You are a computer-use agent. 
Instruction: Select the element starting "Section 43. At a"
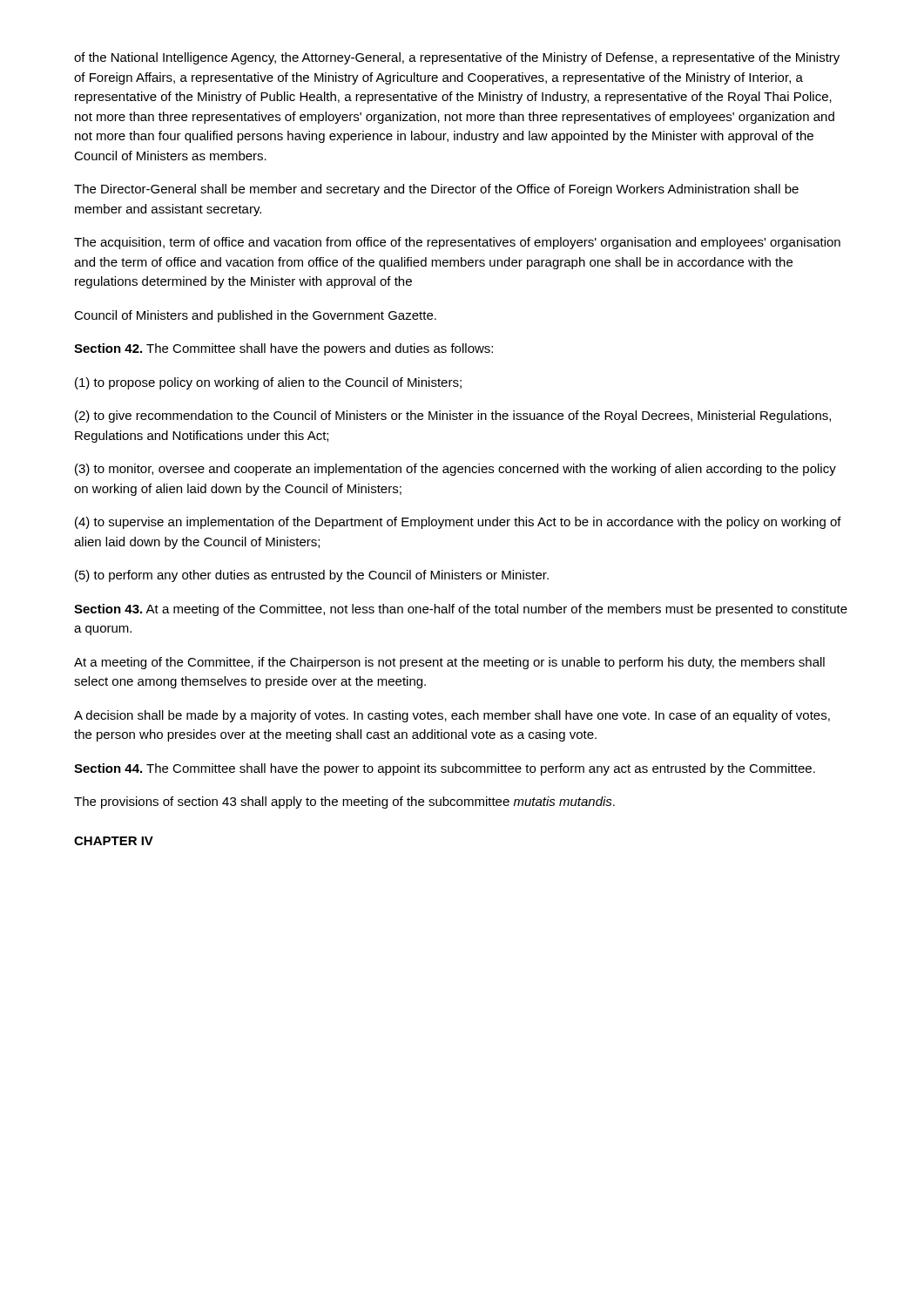[x=461, y=618]
